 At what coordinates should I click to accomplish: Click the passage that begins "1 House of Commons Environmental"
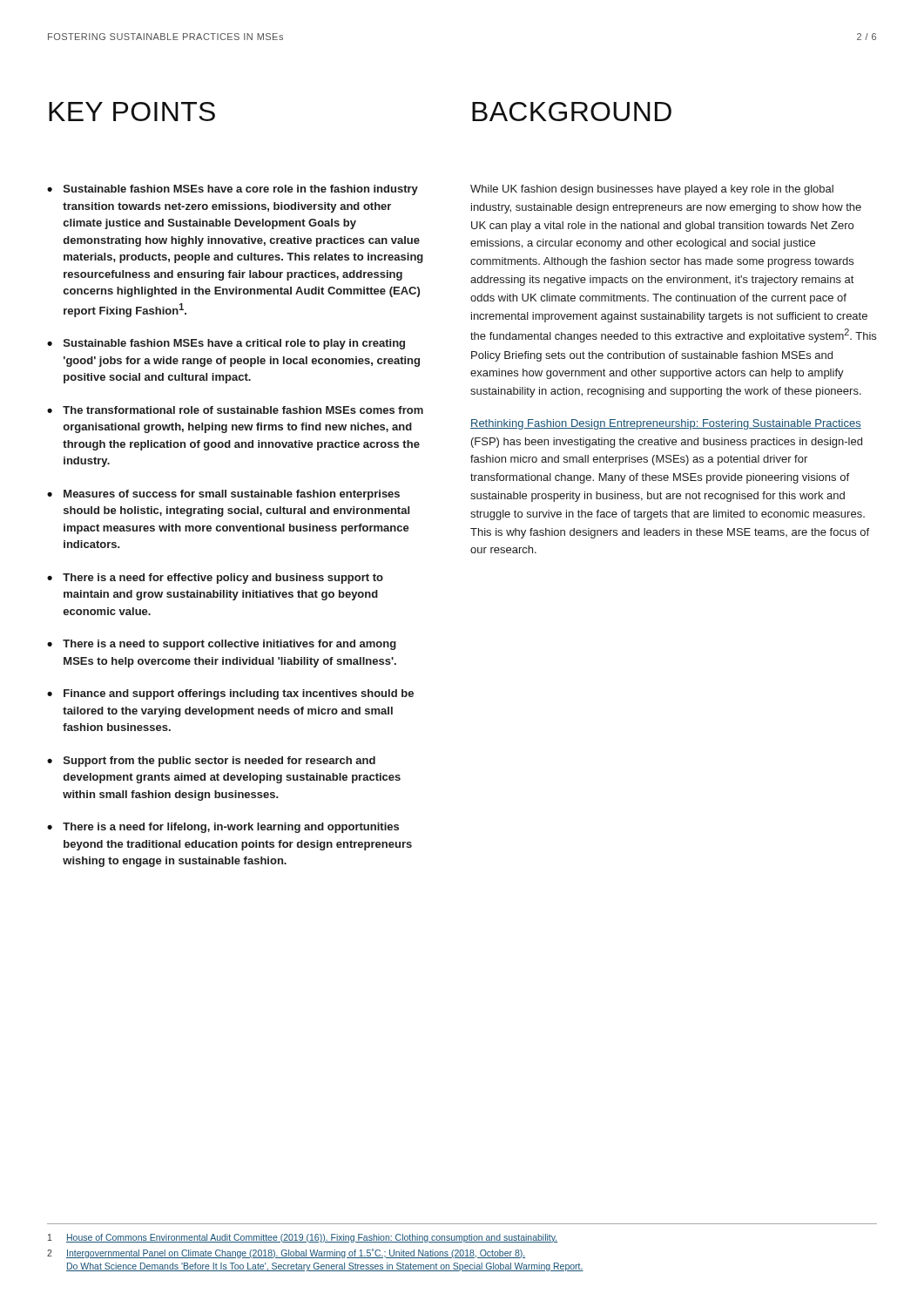click(x=302, y=1238)
